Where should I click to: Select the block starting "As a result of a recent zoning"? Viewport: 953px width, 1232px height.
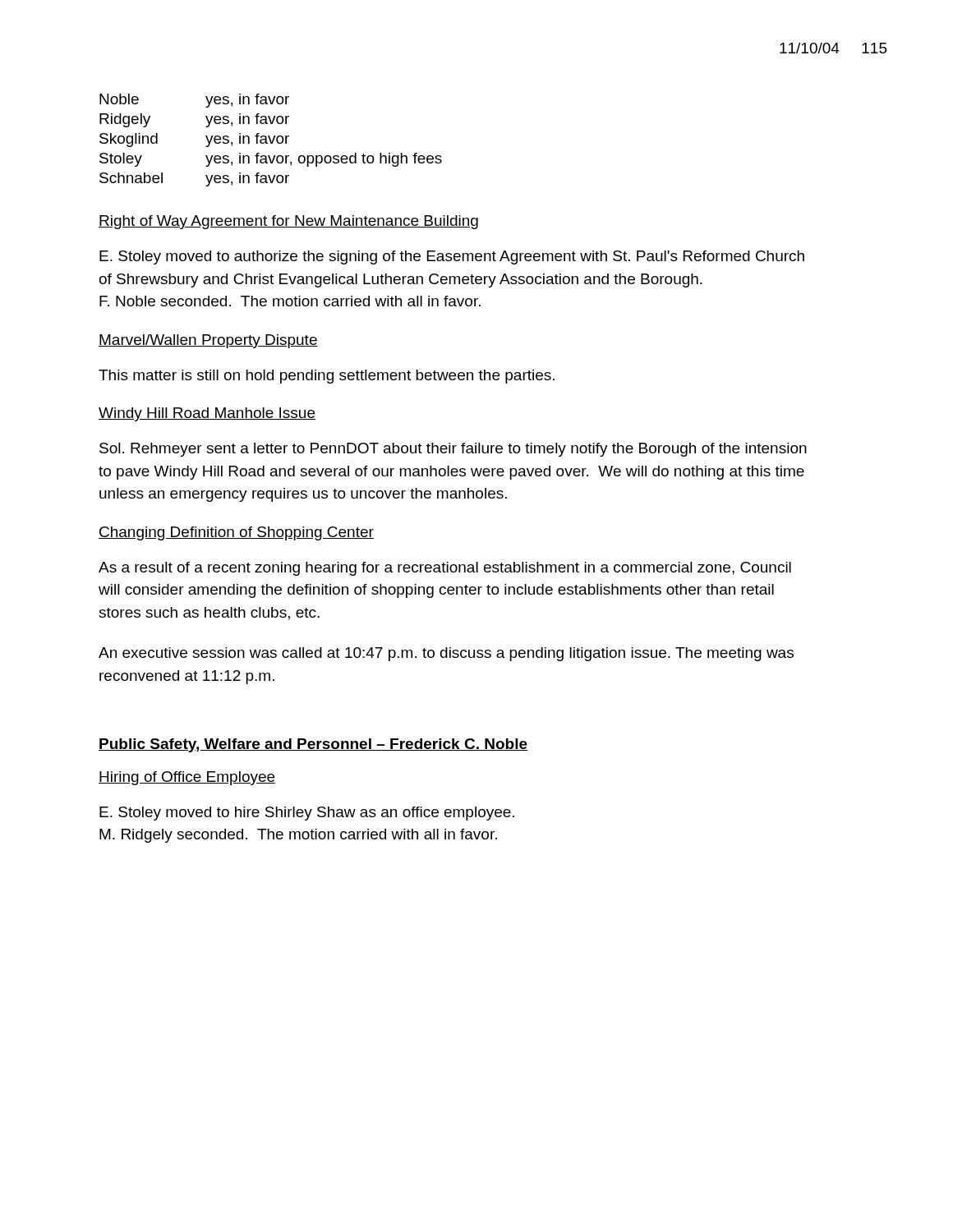pos(445,590)
